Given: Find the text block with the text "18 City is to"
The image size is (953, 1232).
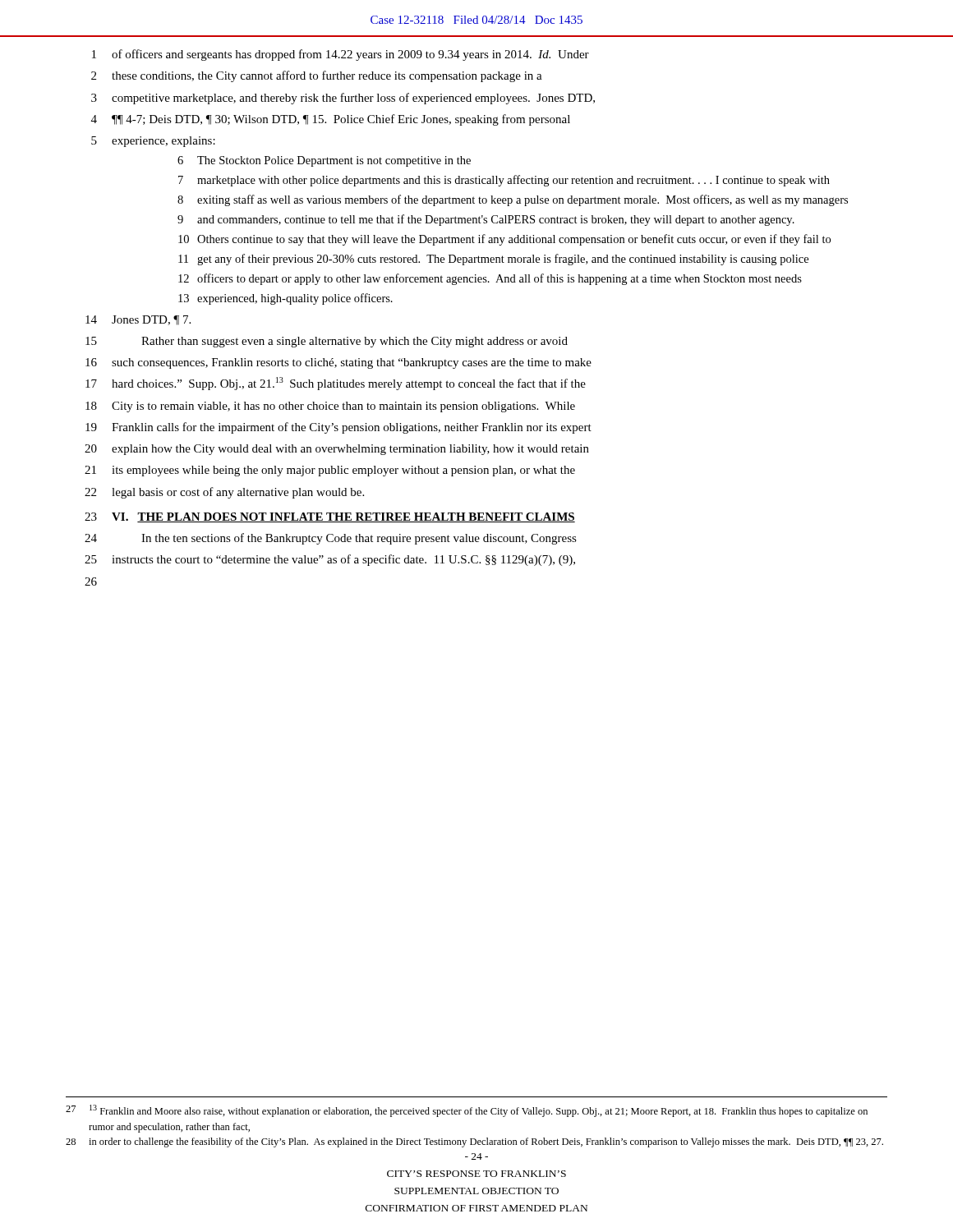Looking at the screenshot, I should pyautogui.click(x=476, y=406).
